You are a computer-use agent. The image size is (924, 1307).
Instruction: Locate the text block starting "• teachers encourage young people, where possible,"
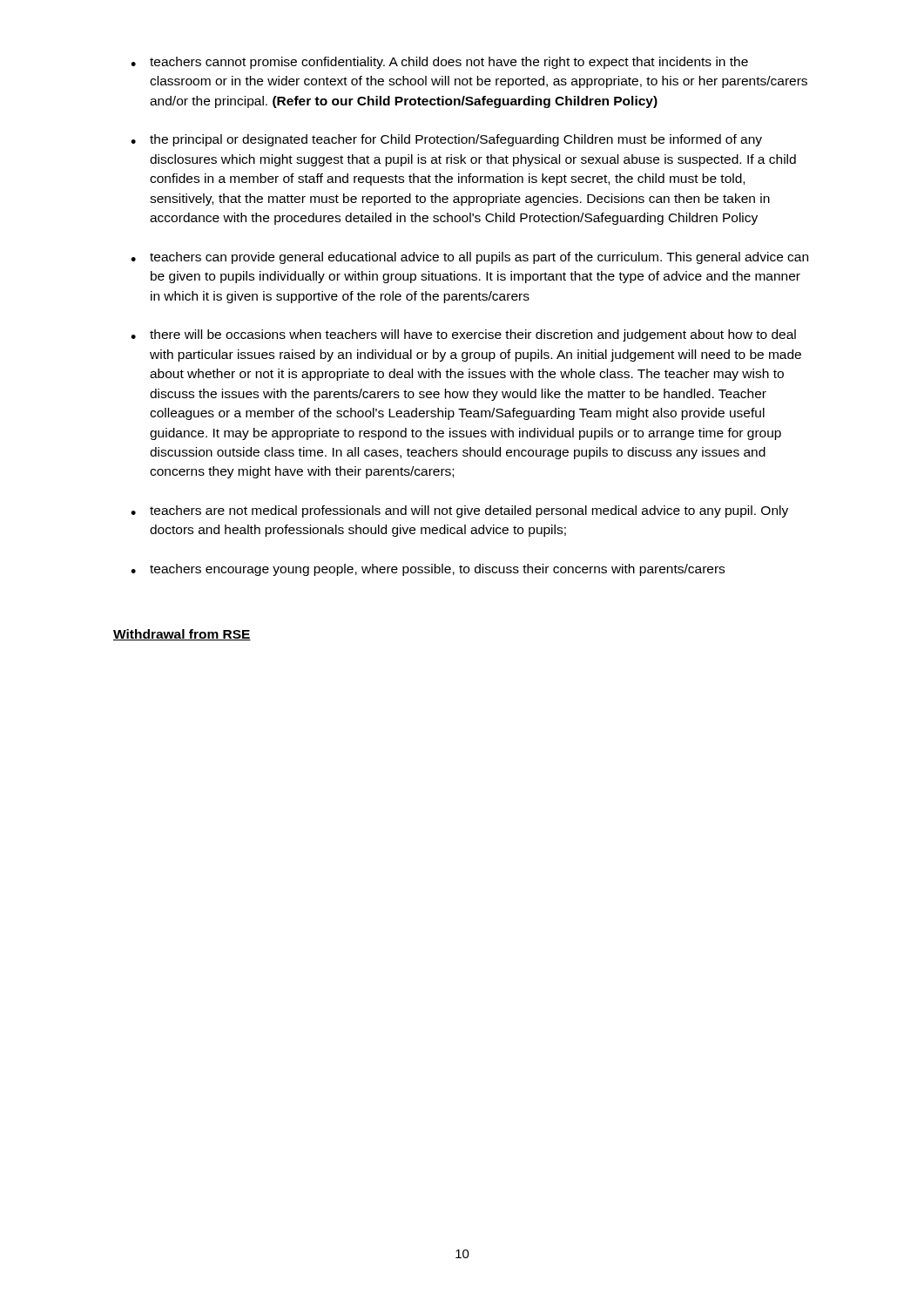pyautogui.click(x=471, y=571)
